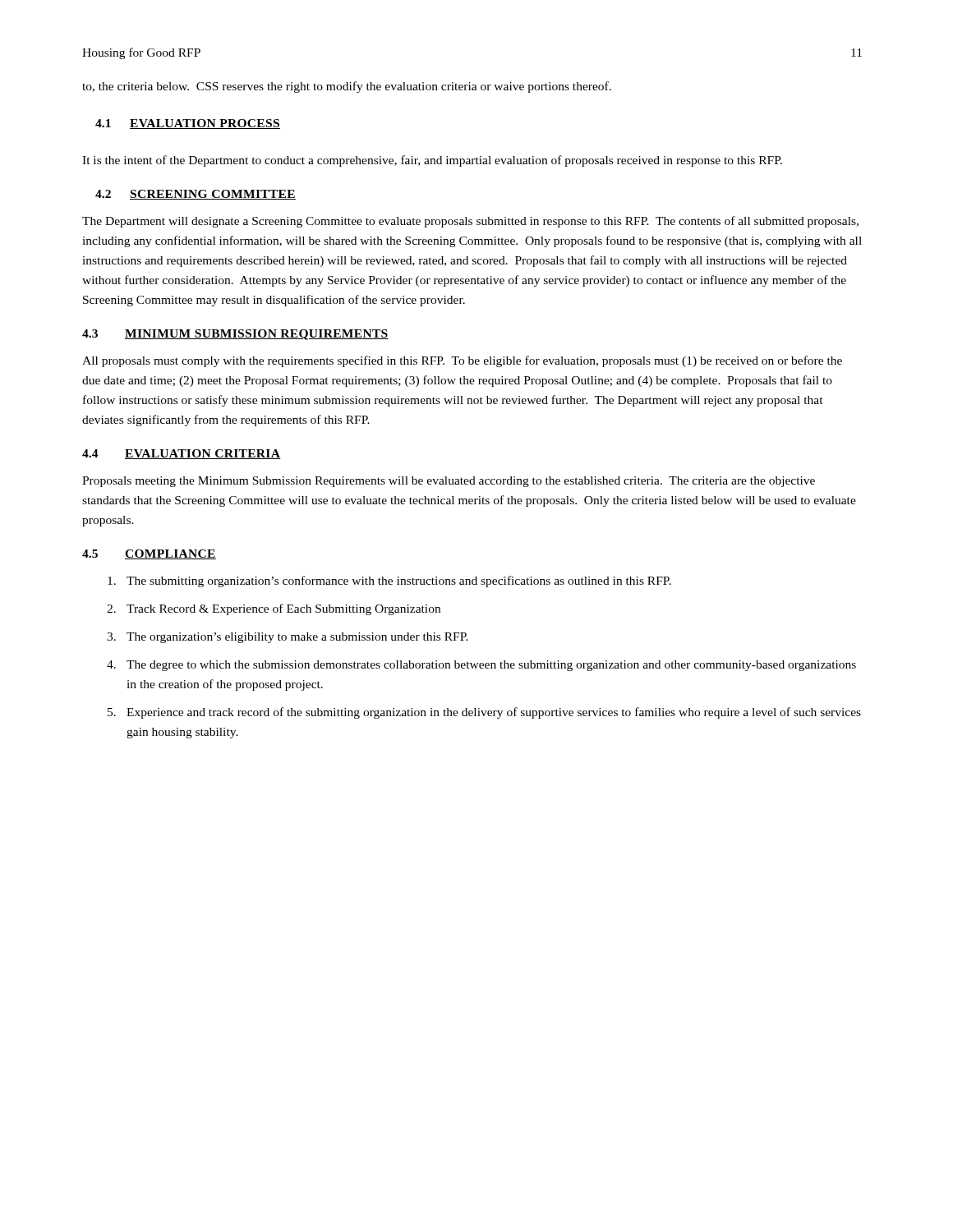Where is the passage that starts "3. The organization’s eligibility to make a"?

click(288, 637)
